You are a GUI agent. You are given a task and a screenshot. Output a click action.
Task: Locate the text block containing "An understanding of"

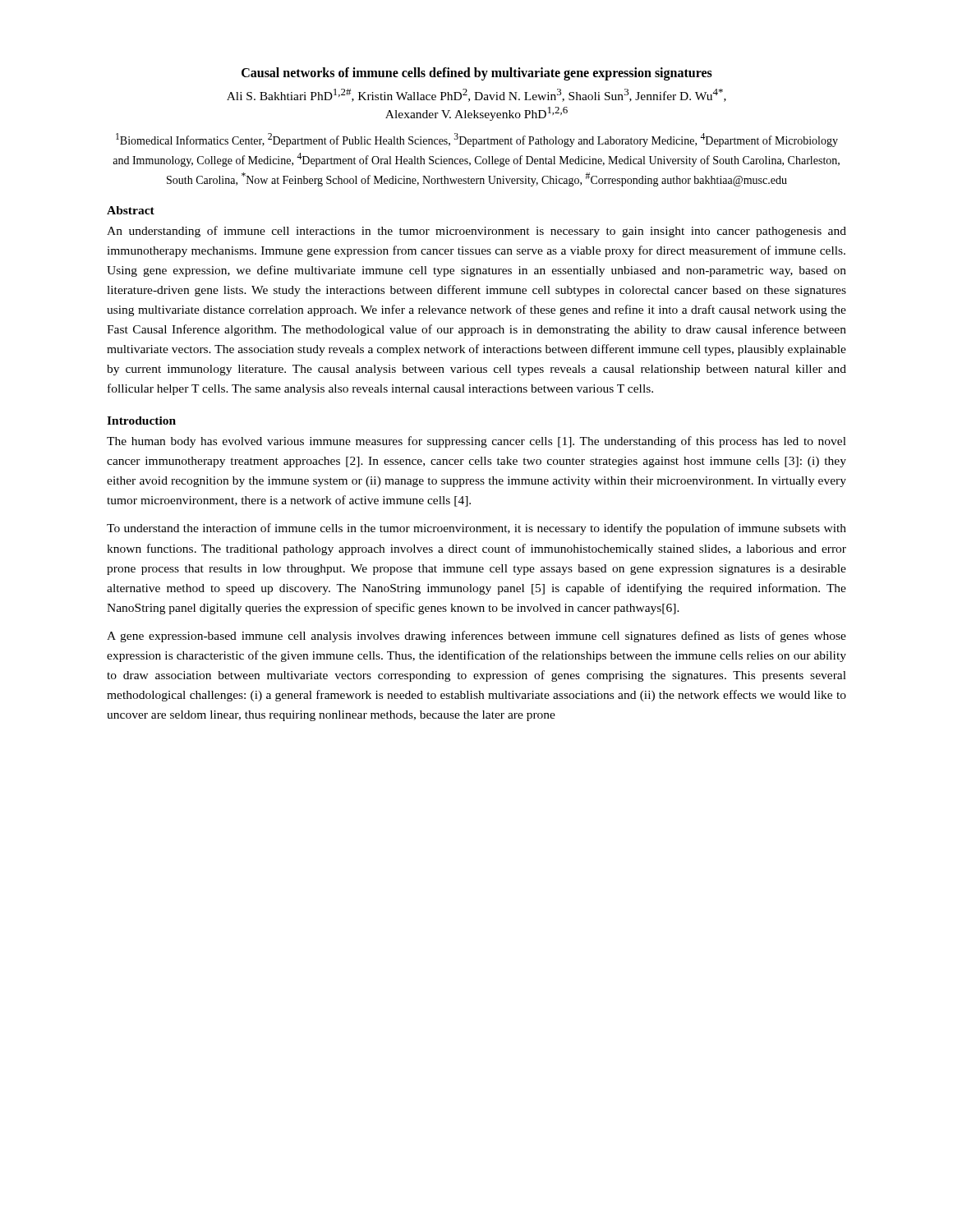[476, 310]
